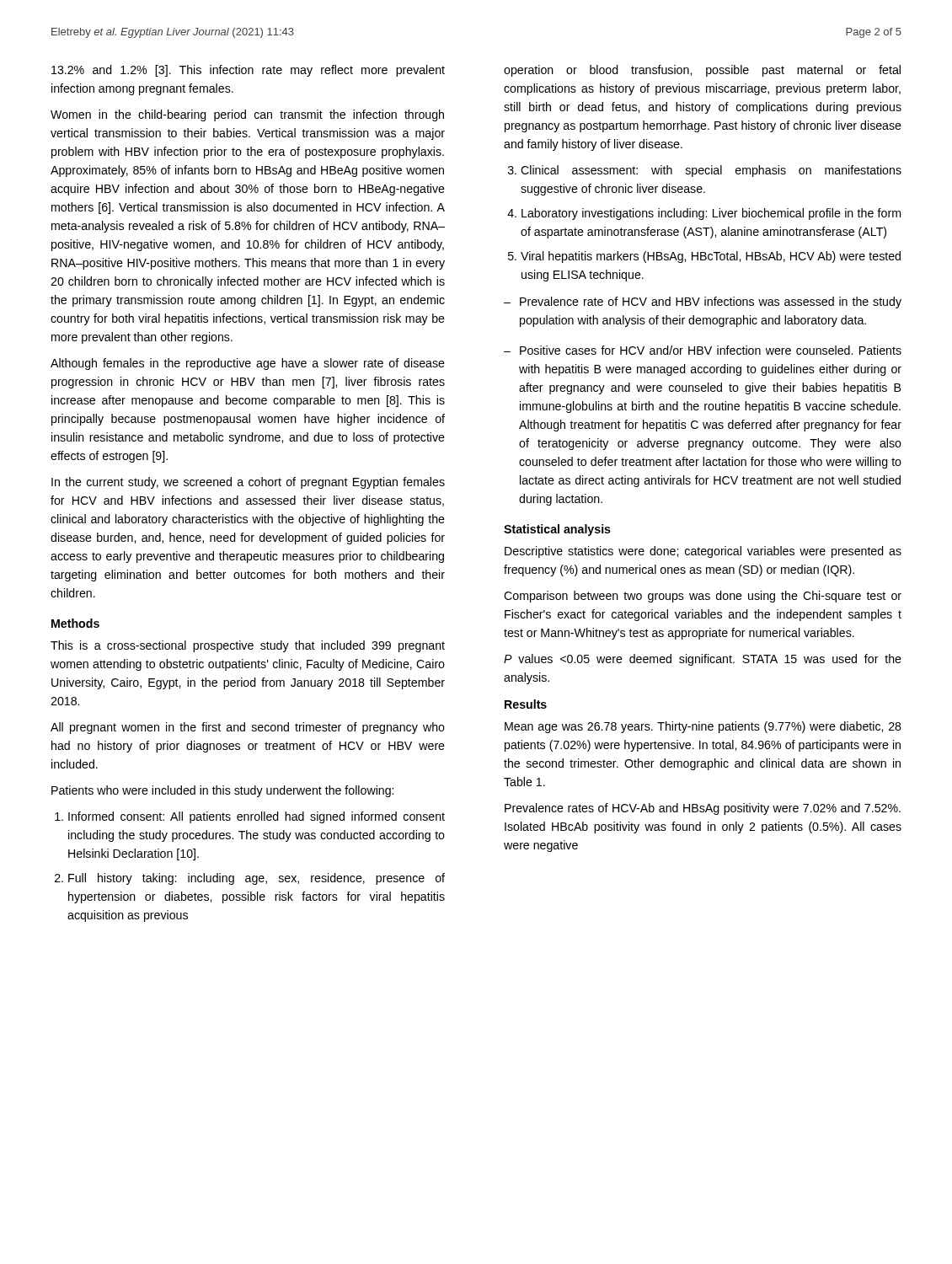This screenshot has height=1264, width=952.
Task: Navigate to the text starting "All pregnant women in the"
Action: click(x=248, y=746)
